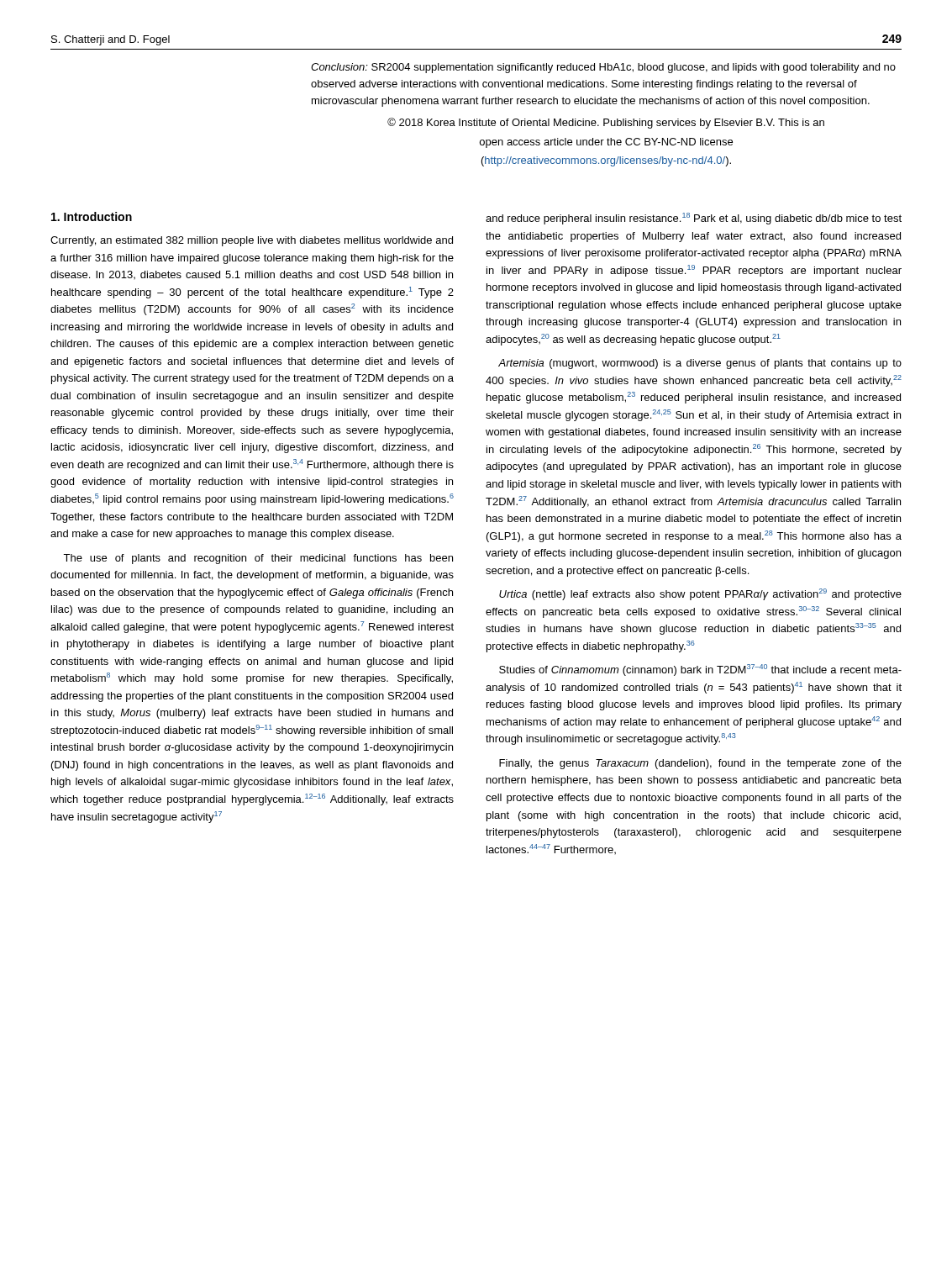Click where it says "1. Introduction"
Viewport: 952px width, 1261px height.
tap(91, 217)
